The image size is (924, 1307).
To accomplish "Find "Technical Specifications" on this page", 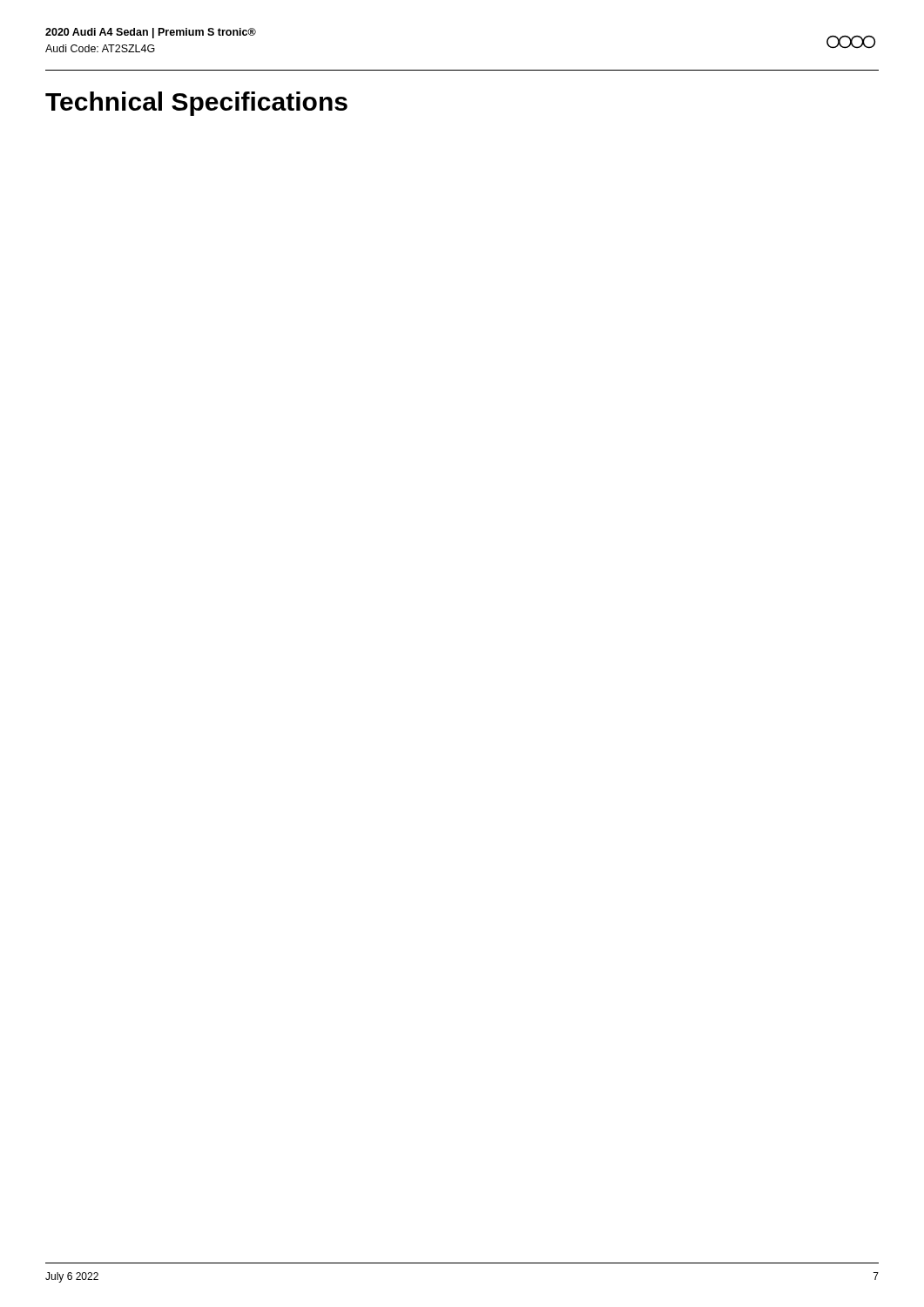I will pyautogui.click(x=197, y=102).
